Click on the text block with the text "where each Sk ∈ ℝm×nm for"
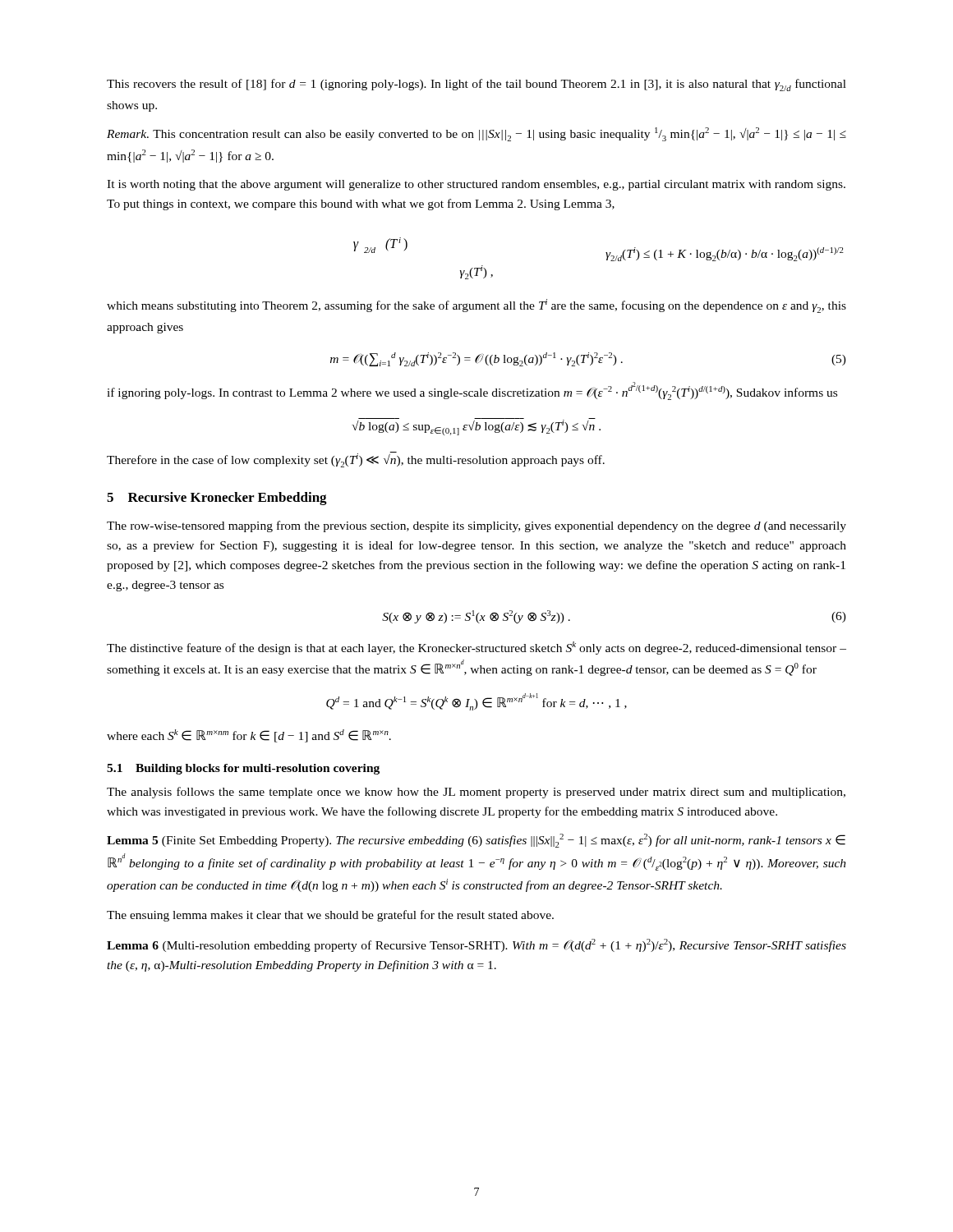The height and width of the screenshot is (1232, 953). (x=249, y=735)
